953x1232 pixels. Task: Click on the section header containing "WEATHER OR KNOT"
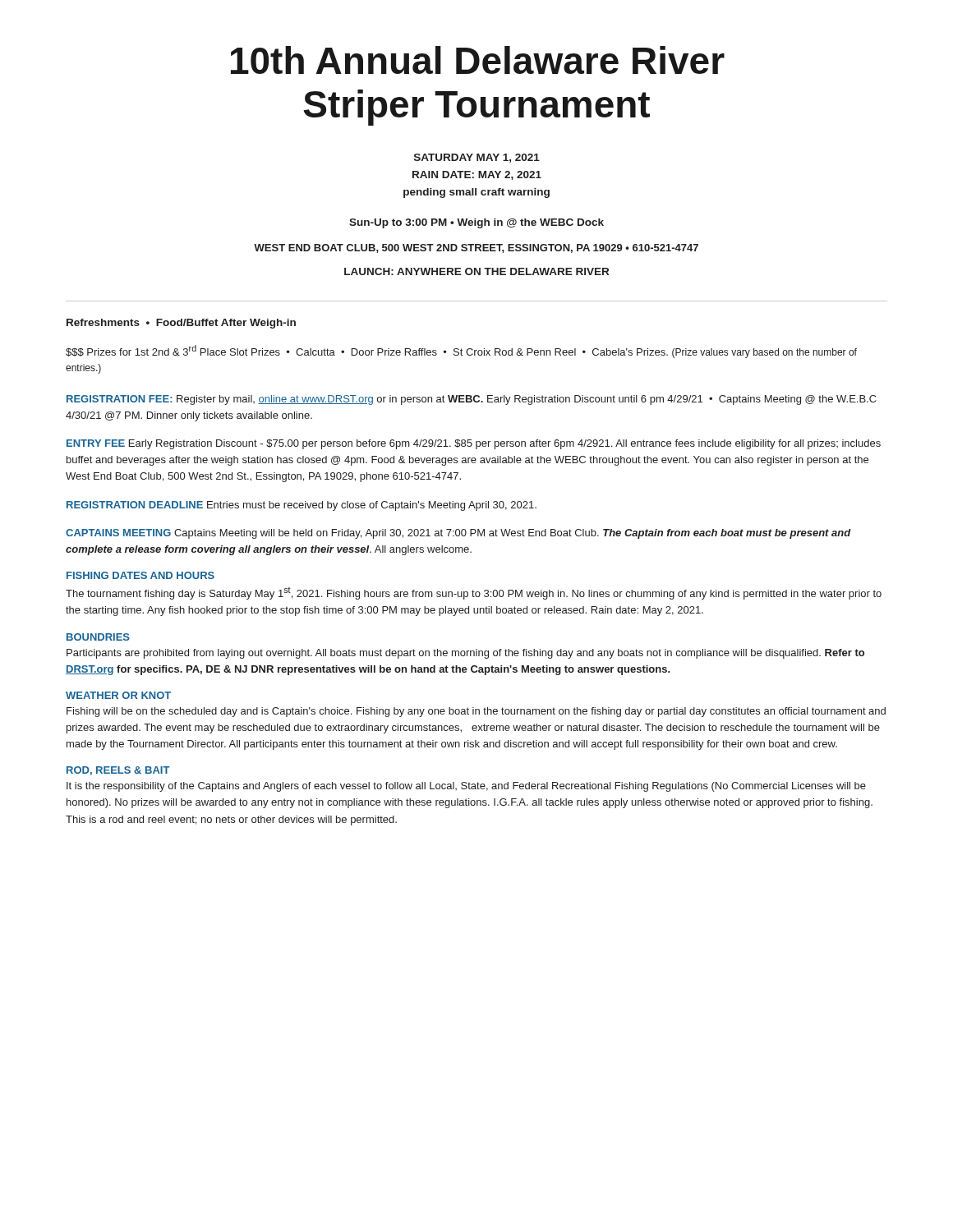(118, 695)
